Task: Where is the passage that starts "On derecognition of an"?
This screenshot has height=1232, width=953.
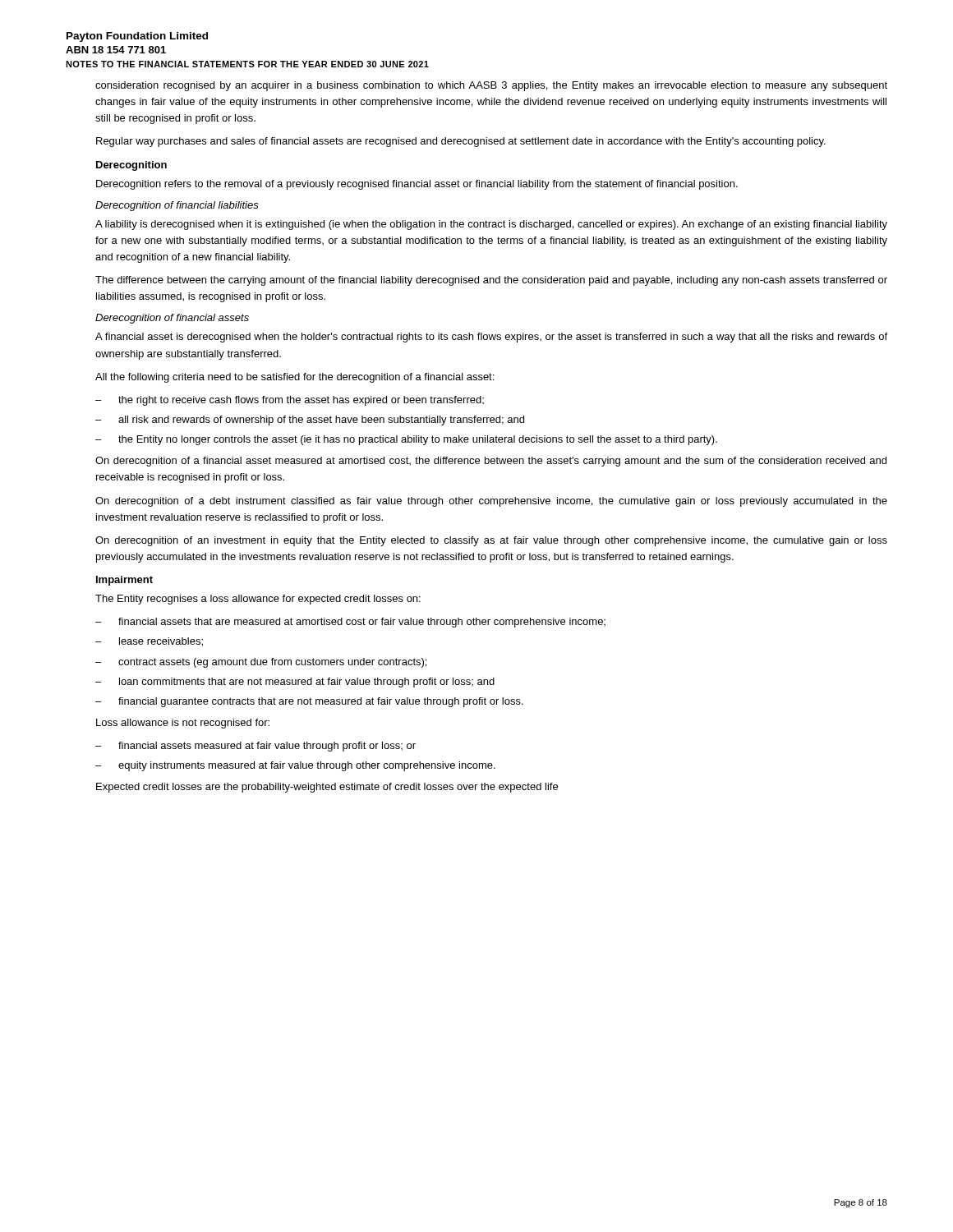Action: [x=491, y=548]
